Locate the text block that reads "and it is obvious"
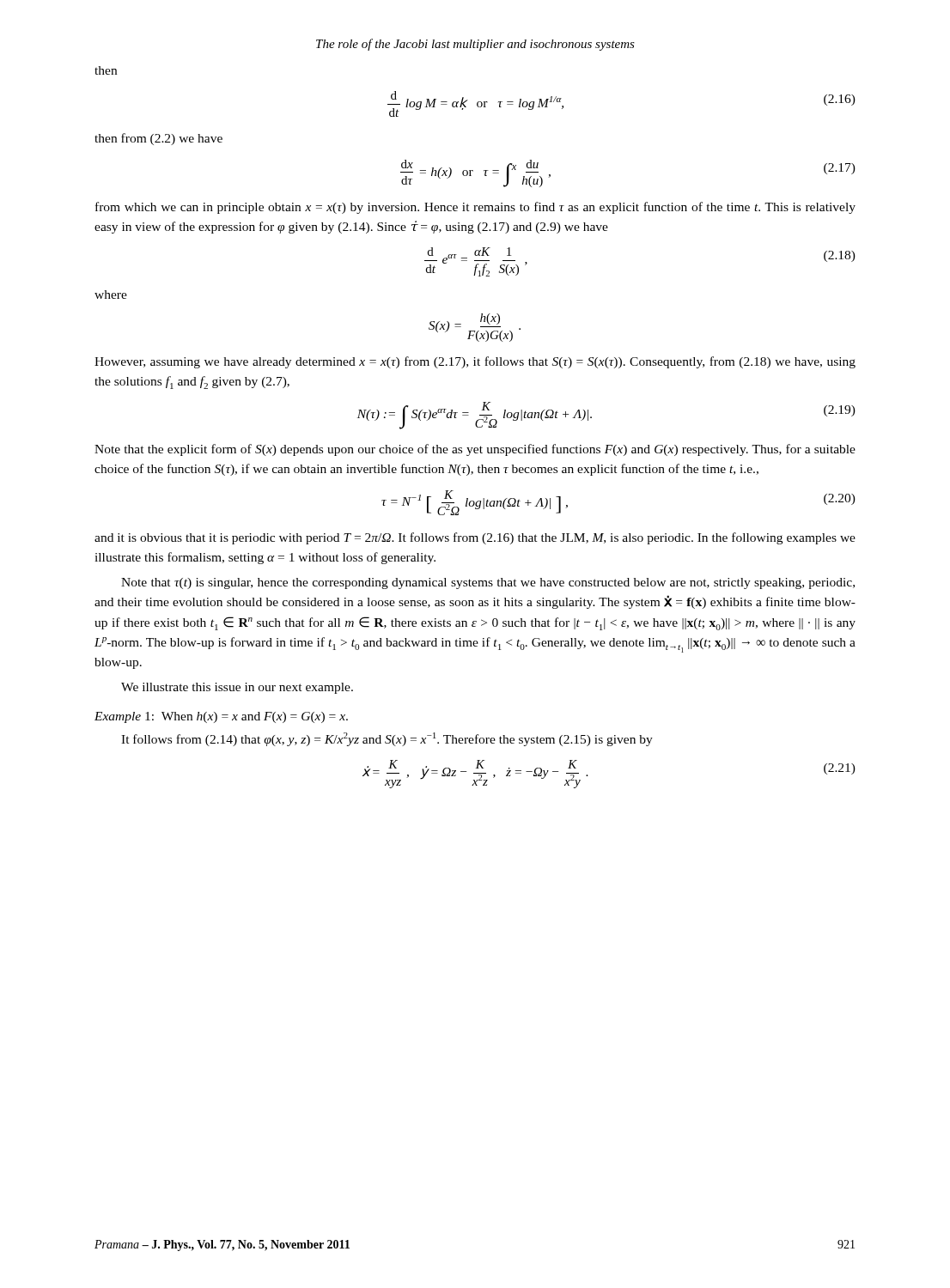This screenshot has height=1288, width=950. tap(475, 547)
